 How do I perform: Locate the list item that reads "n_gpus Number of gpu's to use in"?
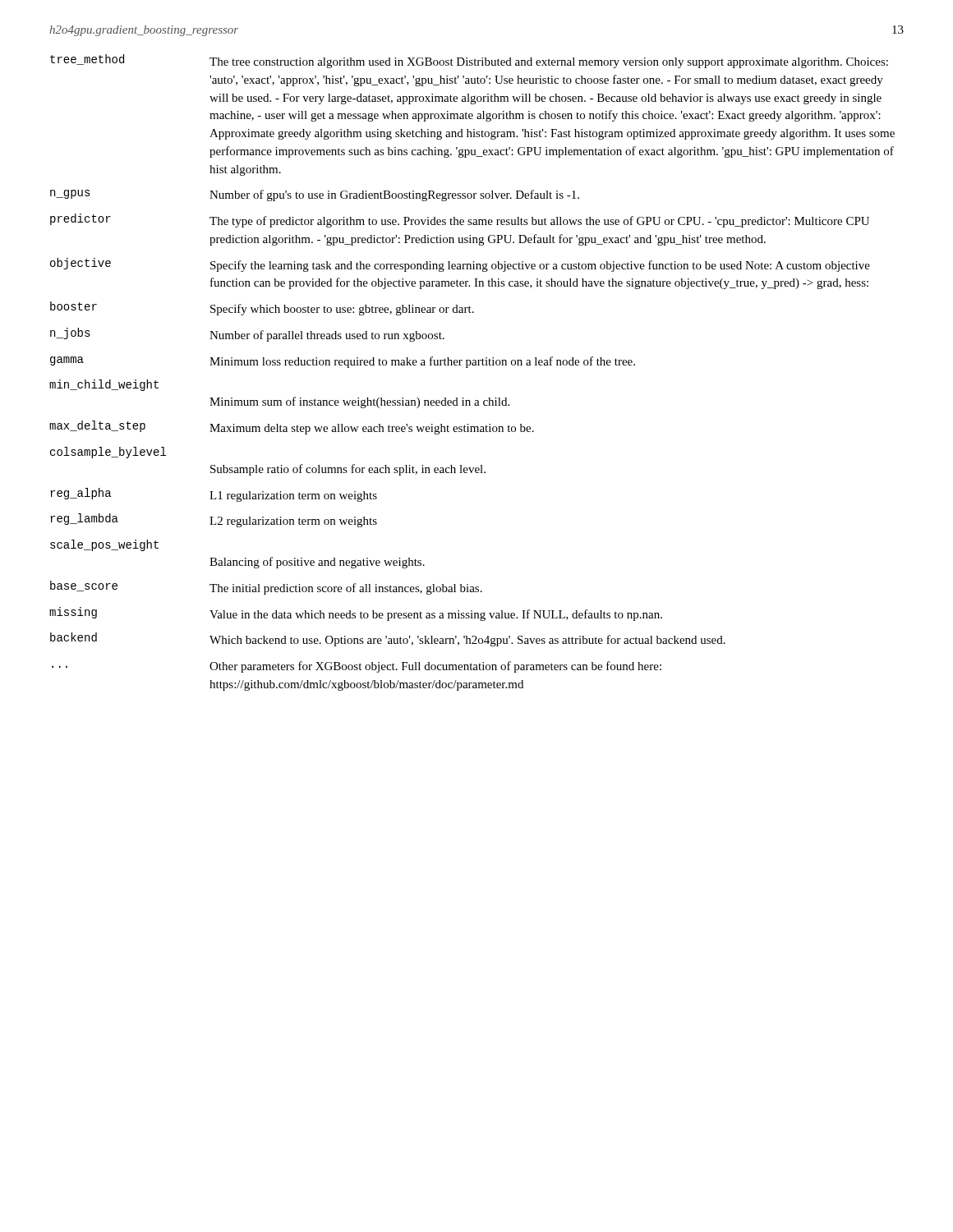[476, 196]
